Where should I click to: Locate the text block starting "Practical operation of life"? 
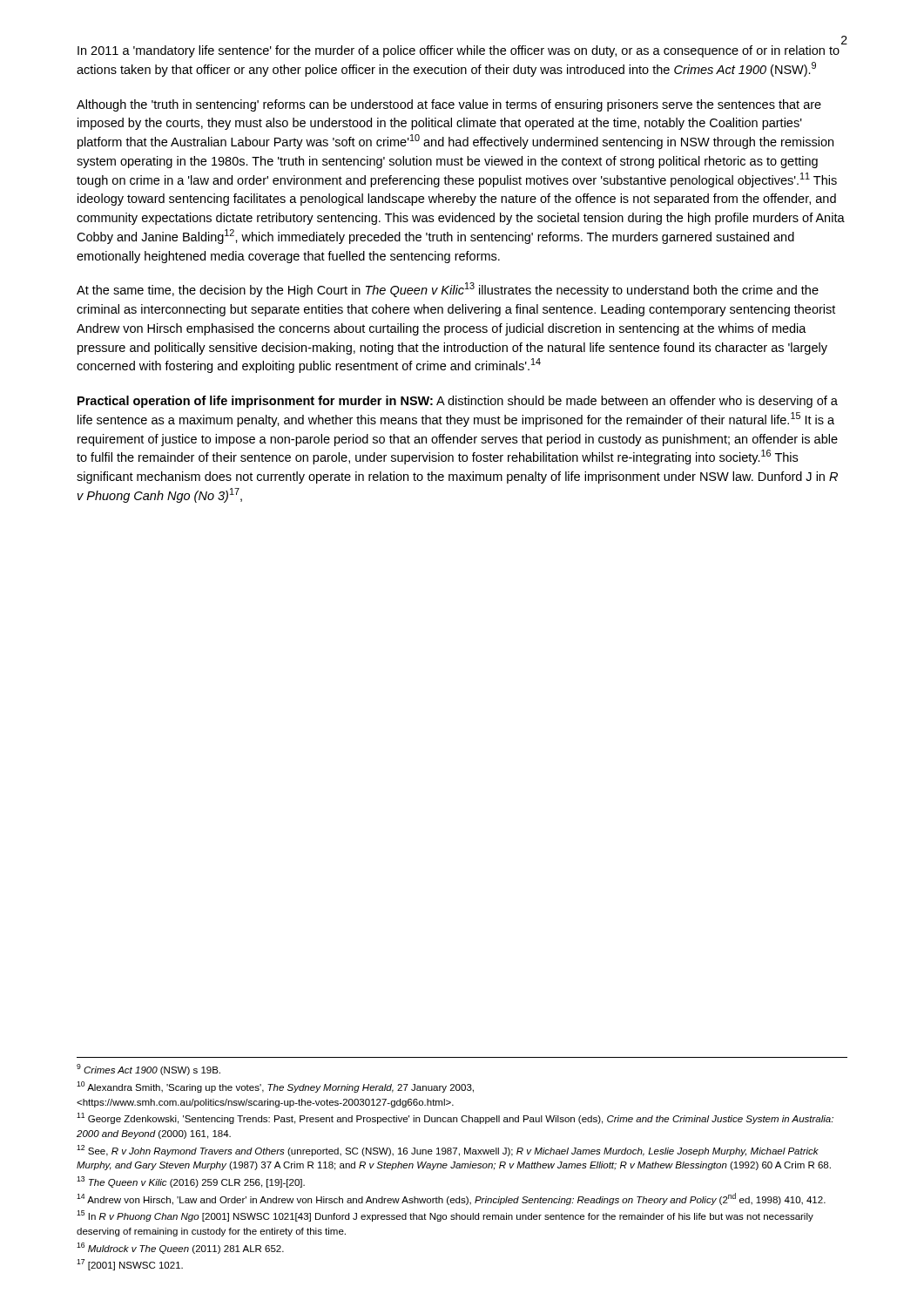pos(457,448)
